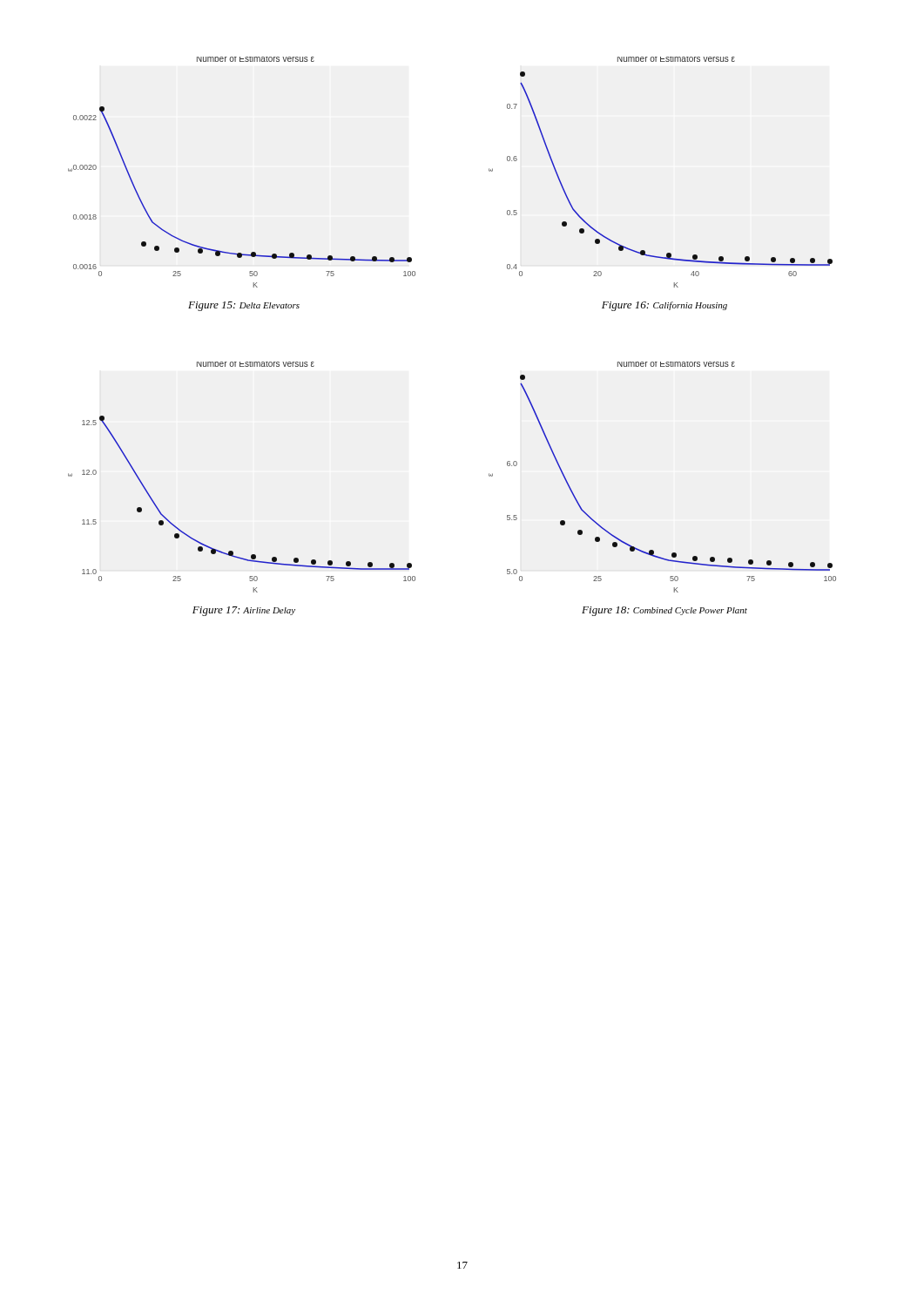Find the text starting "Figure 15: Delta Elevators"
The height and width of the screenshot is (1307, 924).
244,305
